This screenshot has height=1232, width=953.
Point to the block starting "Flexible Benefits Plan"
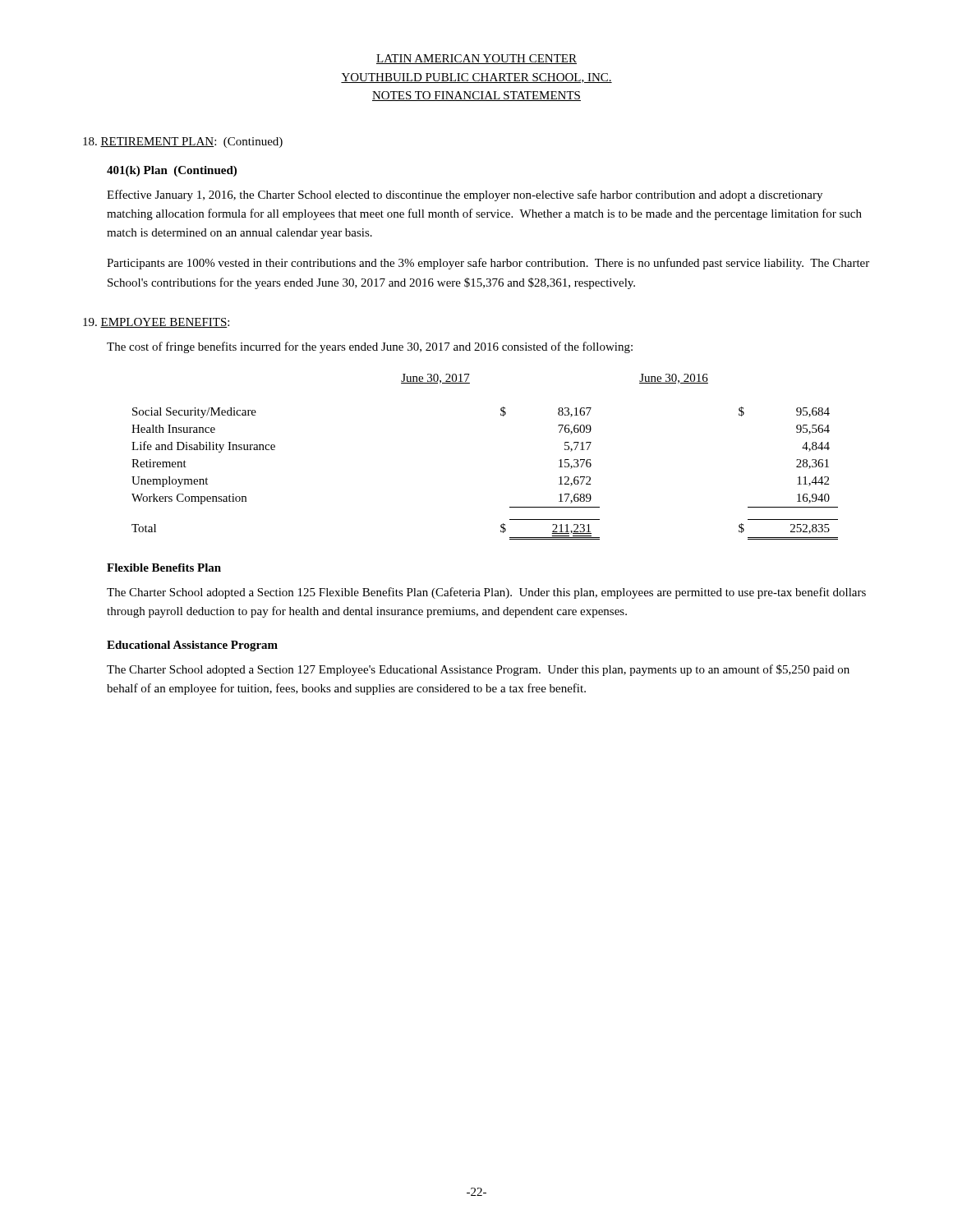(164, 568)
